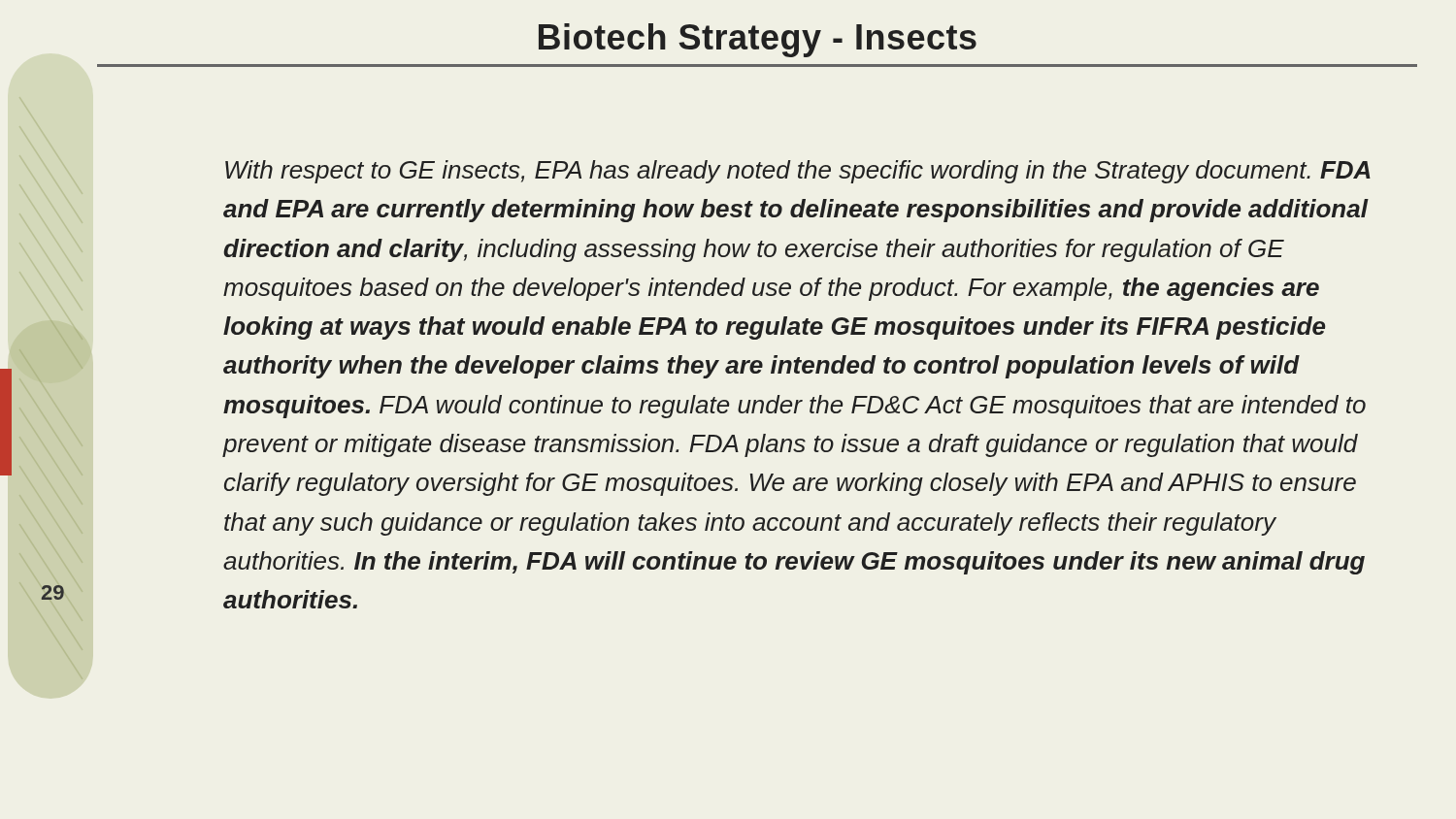Find the block on this page that starts "With respect to GE insects,"
The image size is (1456, 819).
801,385
